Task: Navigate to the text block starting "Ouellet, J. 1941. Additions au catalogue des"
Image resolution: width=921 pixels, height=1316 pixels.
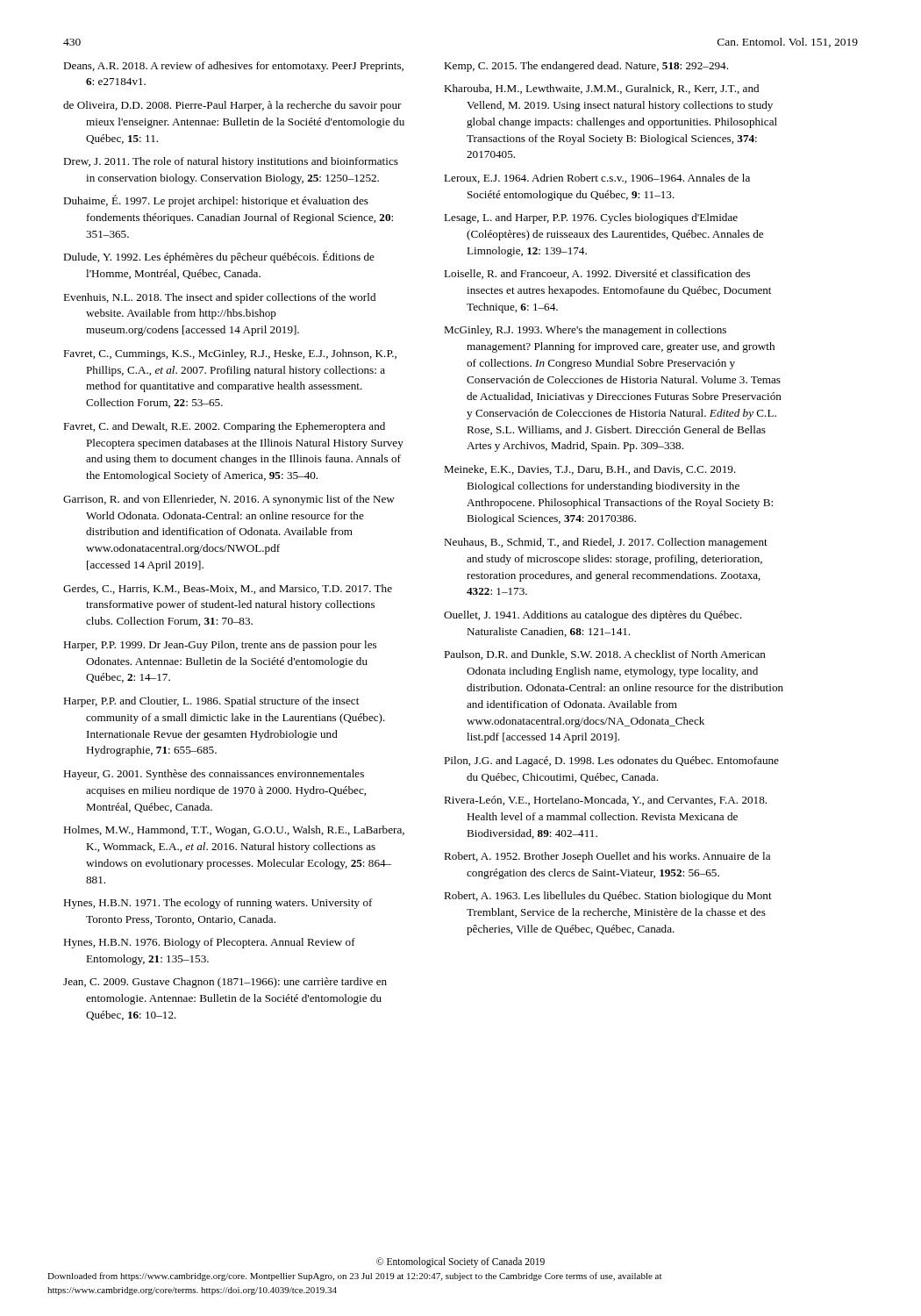Action: click(x=593, y=623)
